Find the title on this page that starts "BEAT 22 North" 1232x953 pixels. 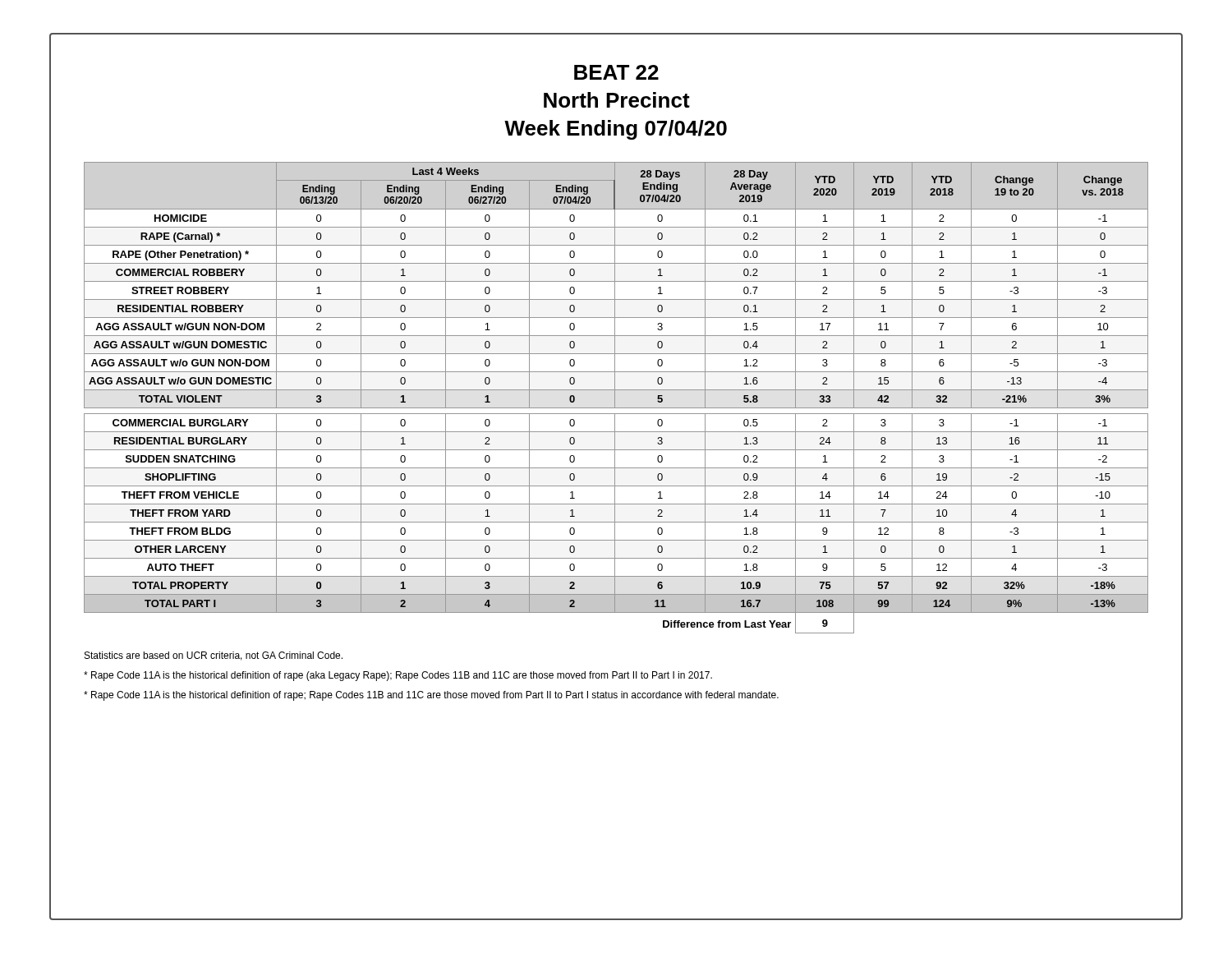pos(616,101)
